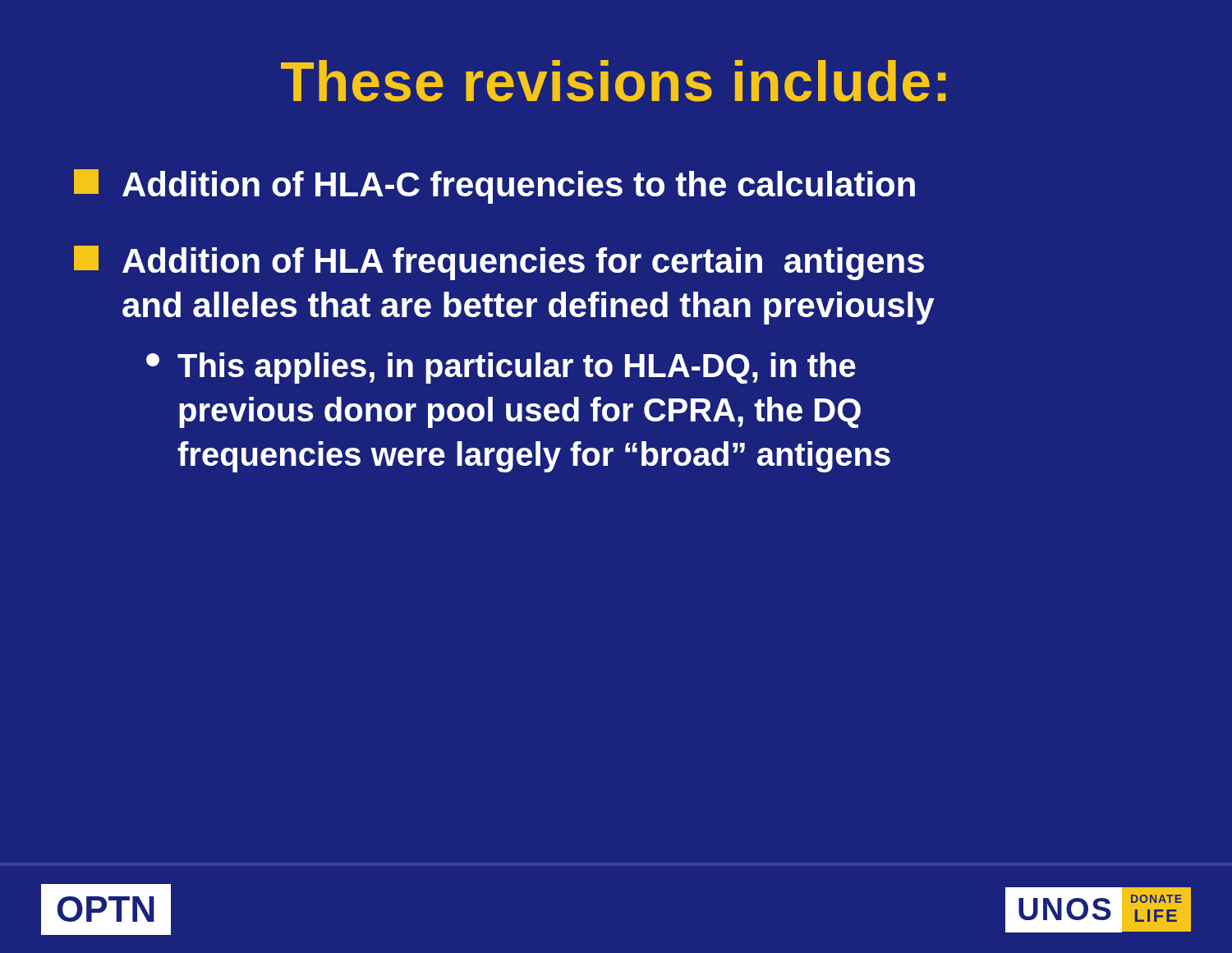Viewport: 1232px width, 953px height.
Task: Click on the list item containing "This applies, in particular to"
Action: [519, 410]
